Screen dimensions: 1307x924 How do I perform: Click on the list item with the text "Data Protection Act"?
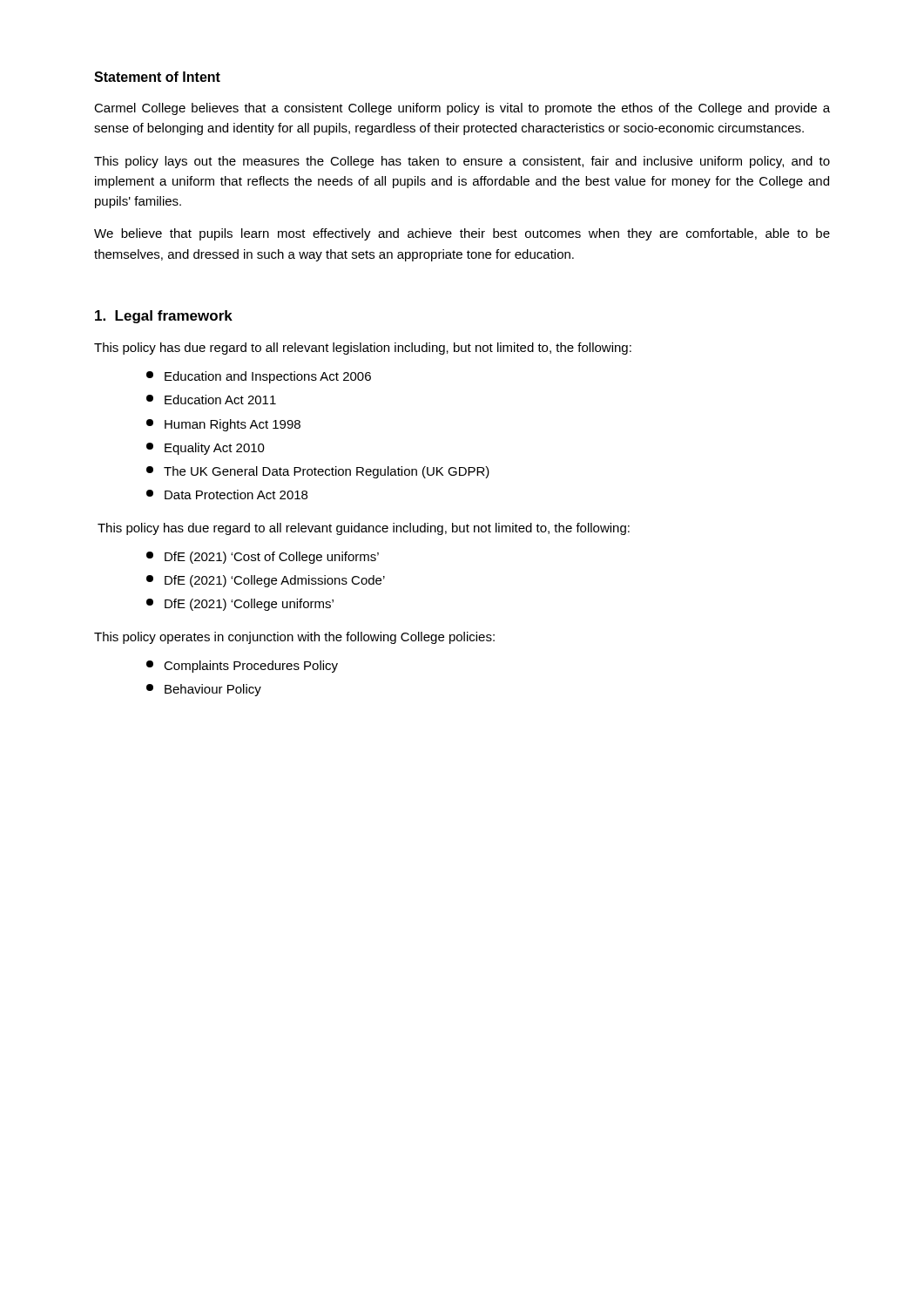click(227, 495)
